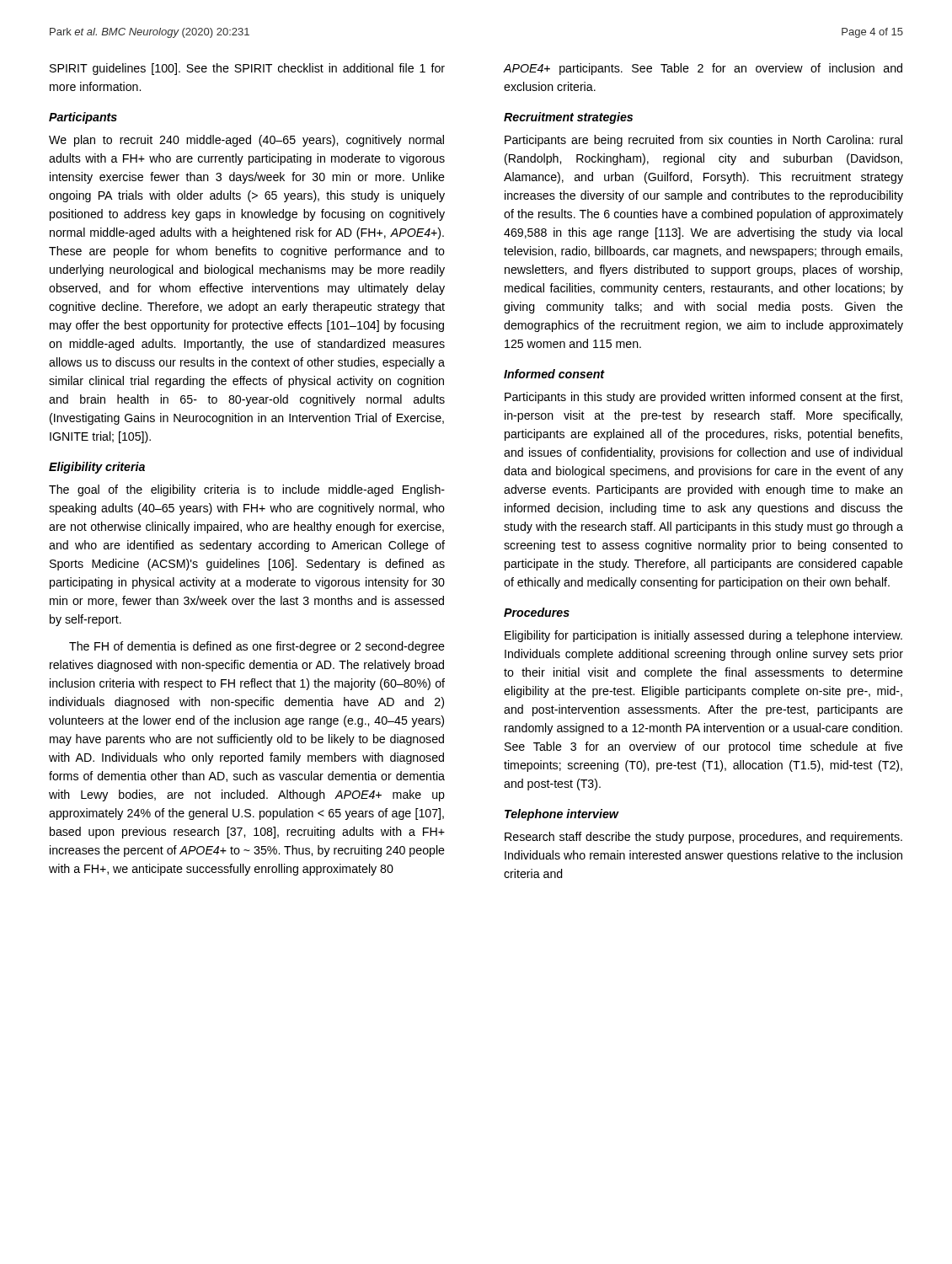Screen dimensions: 1264x952
Task: Locate the text block starting "Participants are being recruited"
Action: pos(703,242)
